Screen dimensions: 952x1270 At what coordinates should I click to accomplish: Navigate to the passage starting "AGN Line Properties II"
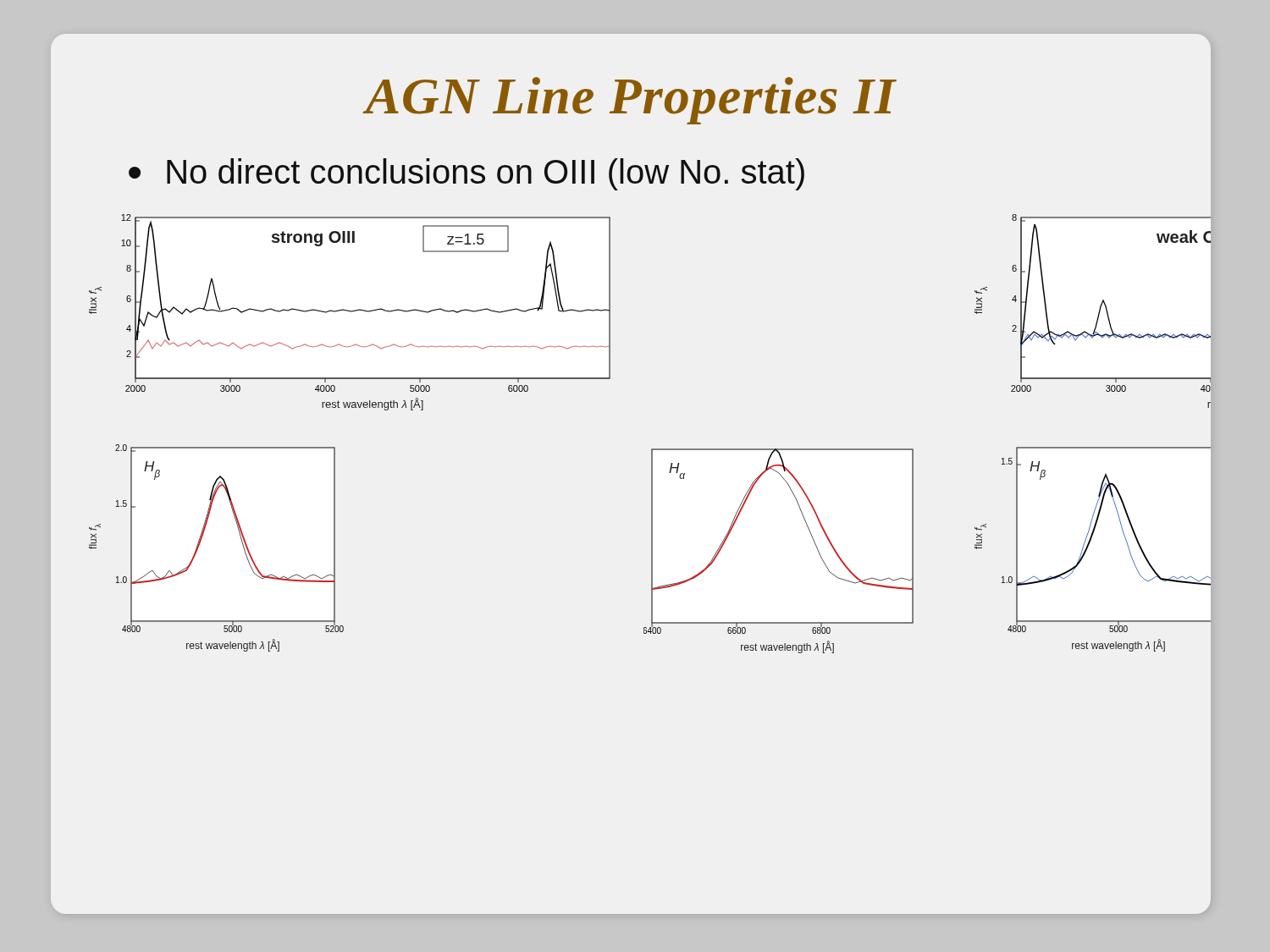[x=631, y=96]
